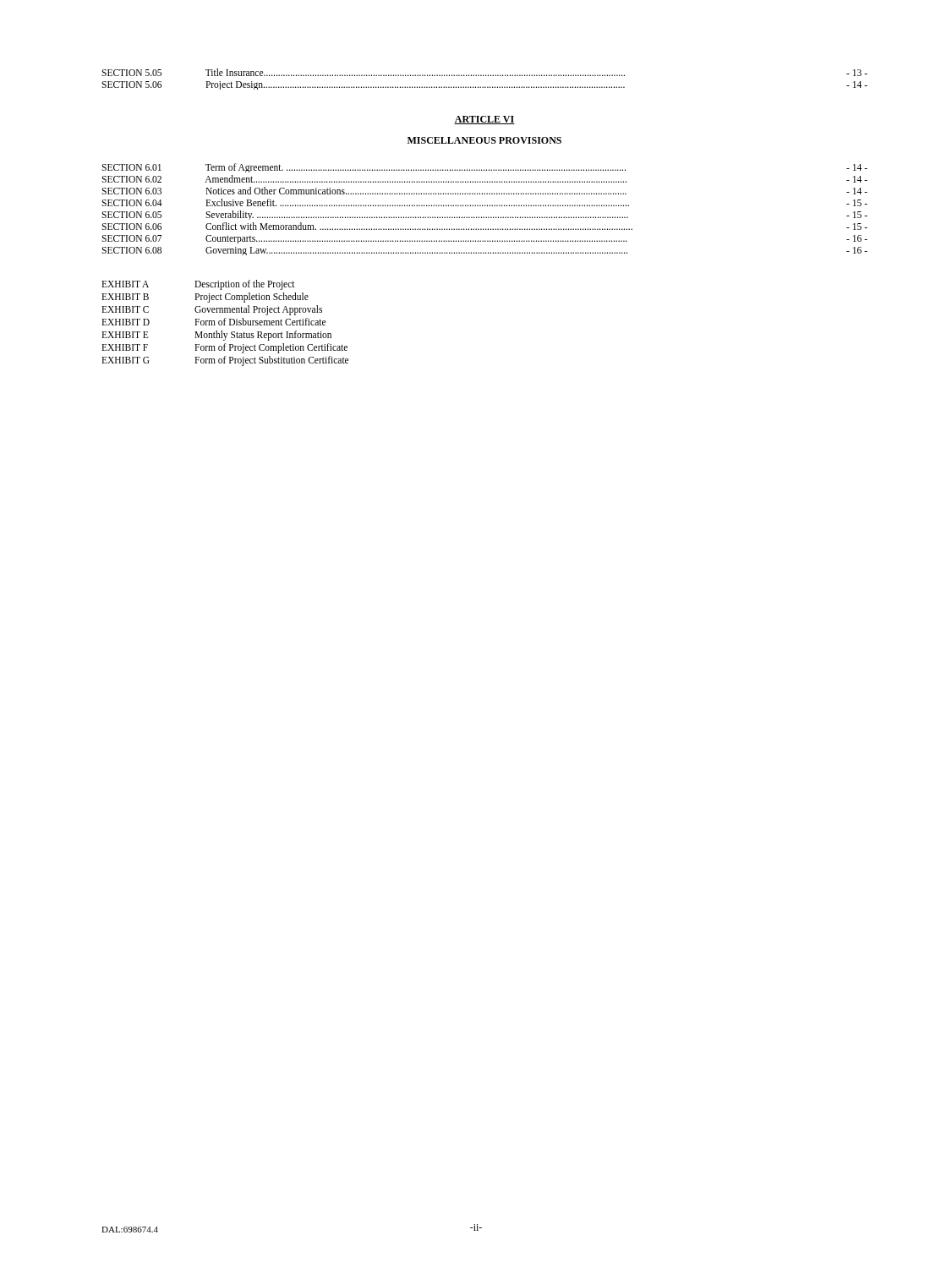Find "SECTION 6.08 Governing Law..................................................................................................................................................... - 16 -" on this page

tap(484, 250)
